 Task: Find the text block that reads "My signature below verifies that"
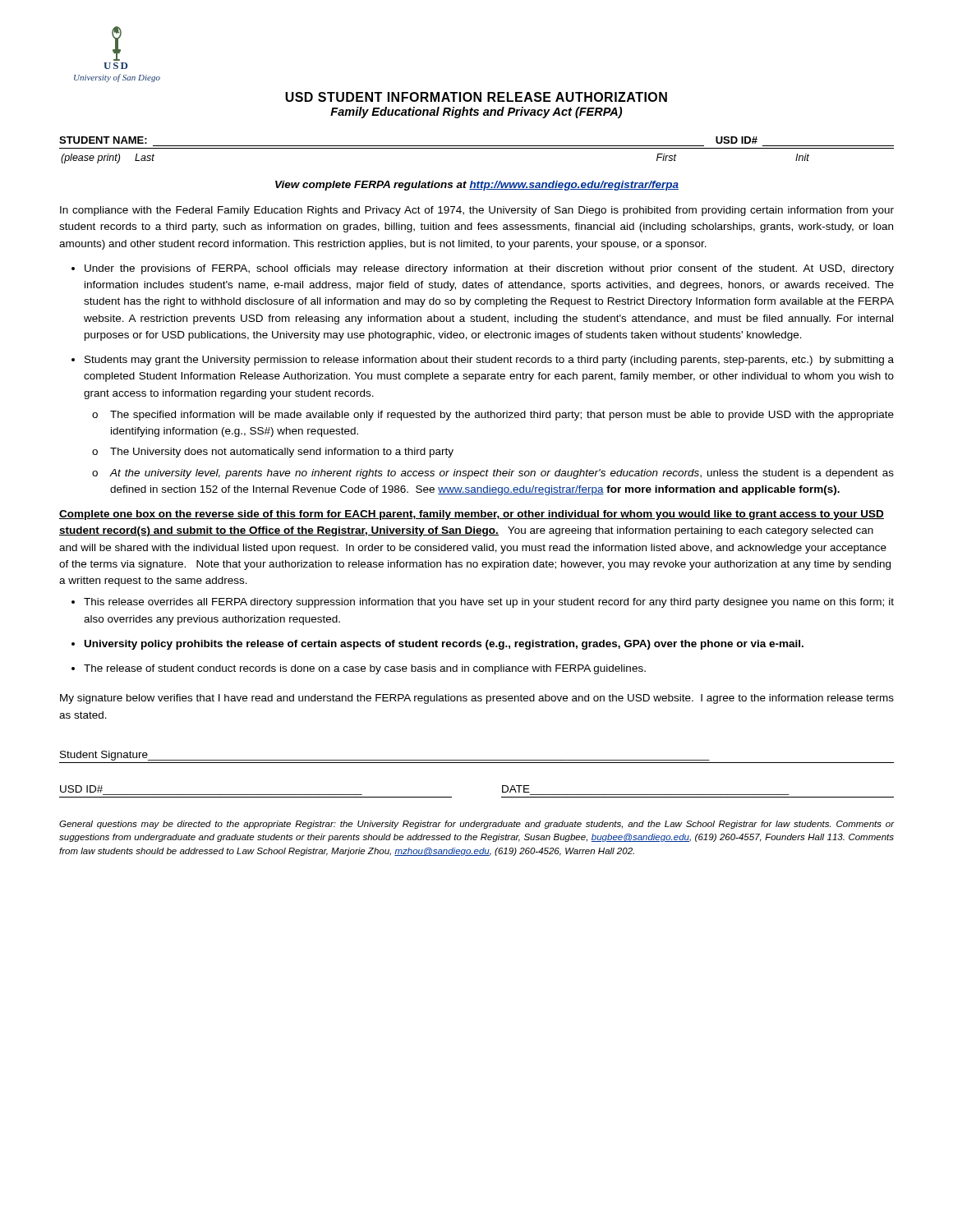point(476,706)
